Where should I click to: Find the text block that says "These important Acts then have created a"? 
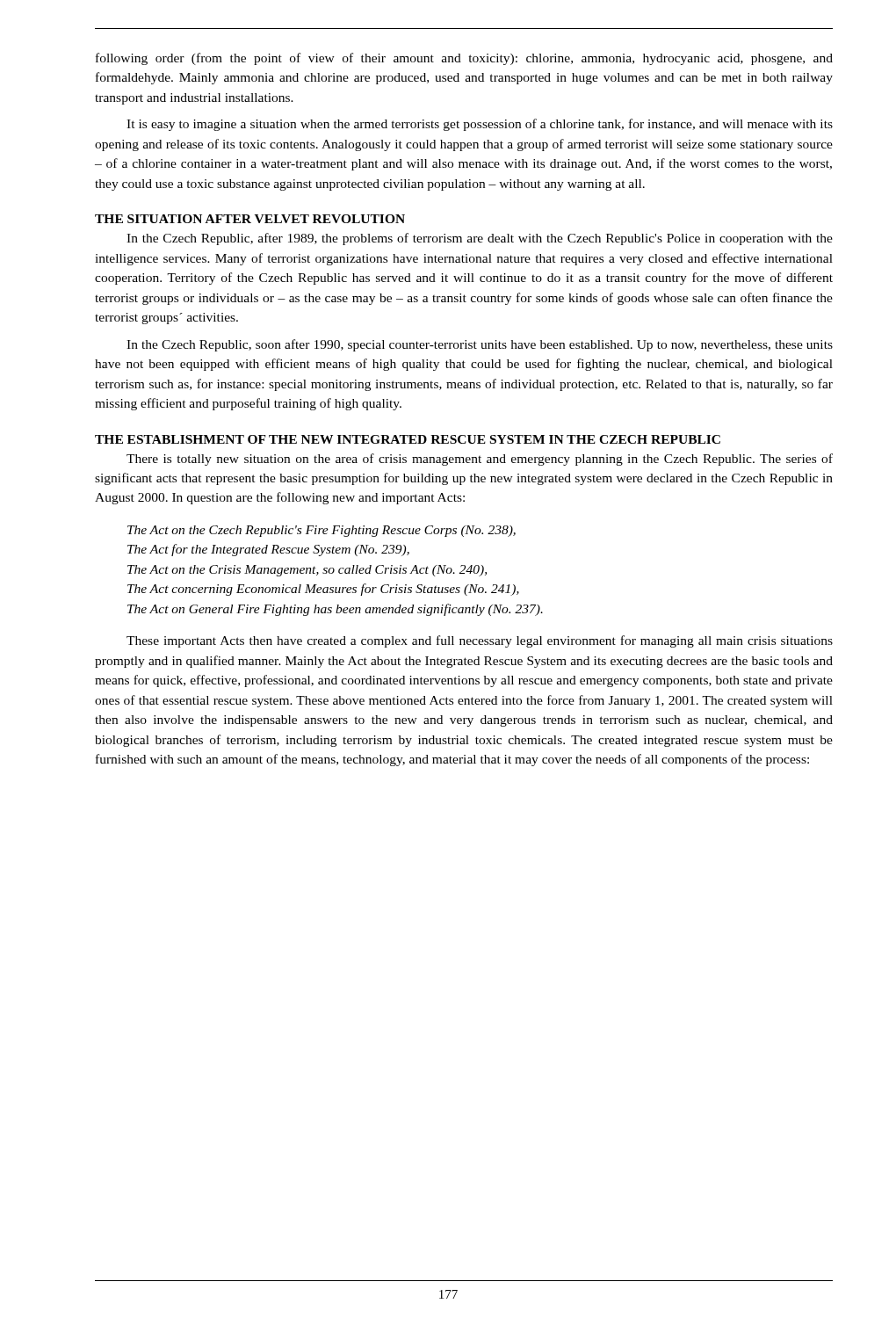(464, 700)
